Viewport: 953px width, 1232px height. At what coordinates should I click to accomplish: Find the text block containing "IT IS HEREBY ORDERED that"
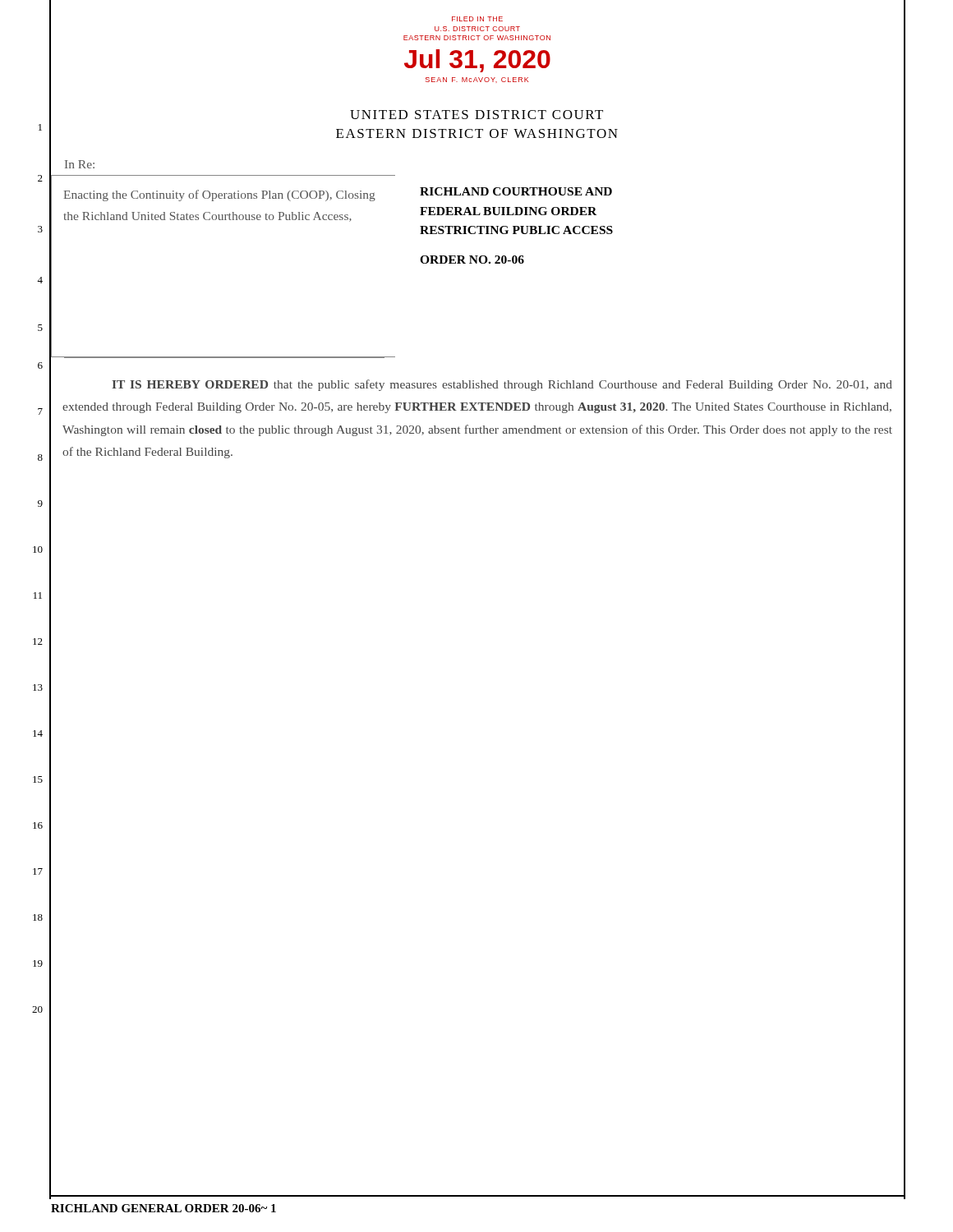click(x=477, y=418)
